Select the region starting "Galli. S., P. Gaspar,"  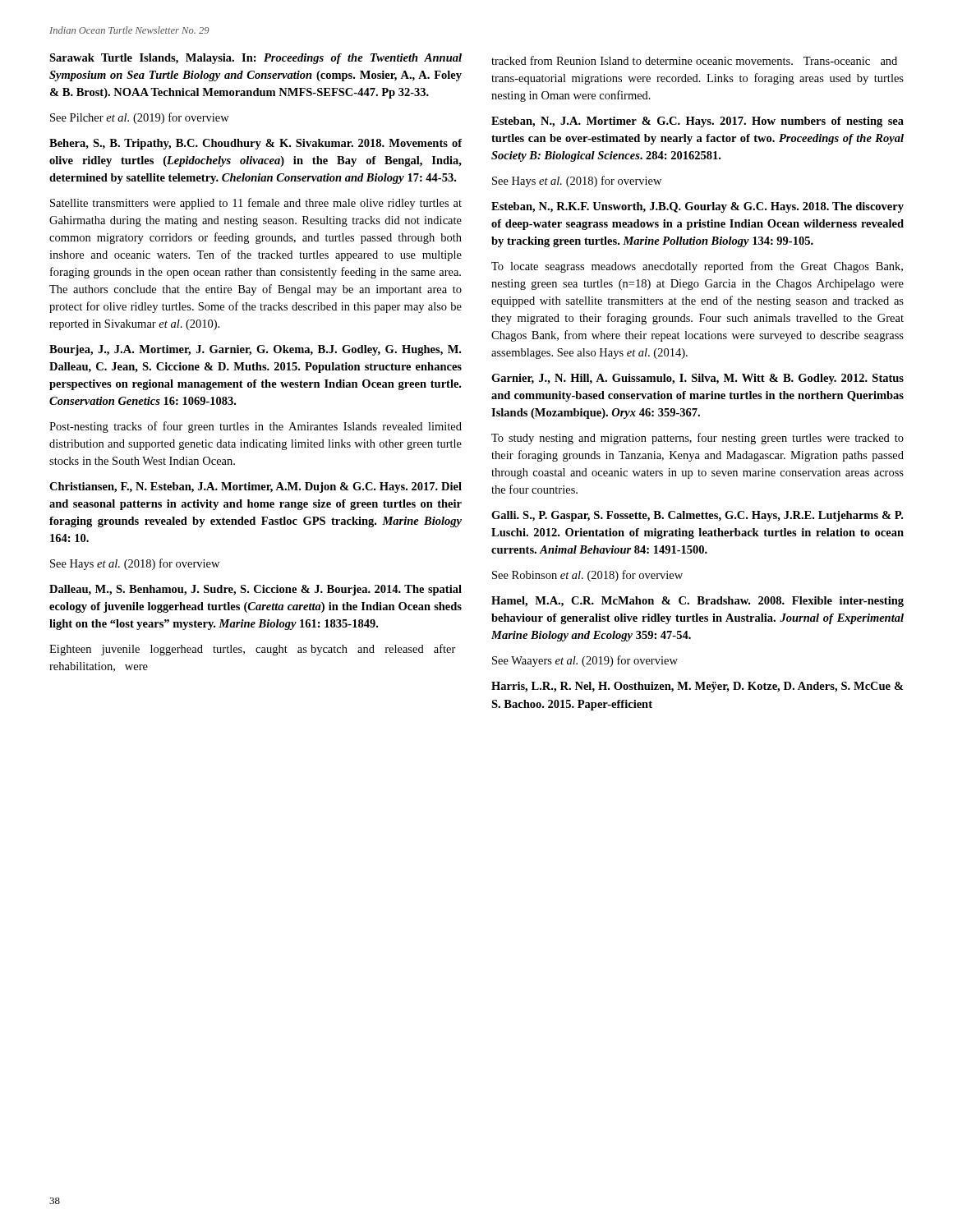[698, 533]
